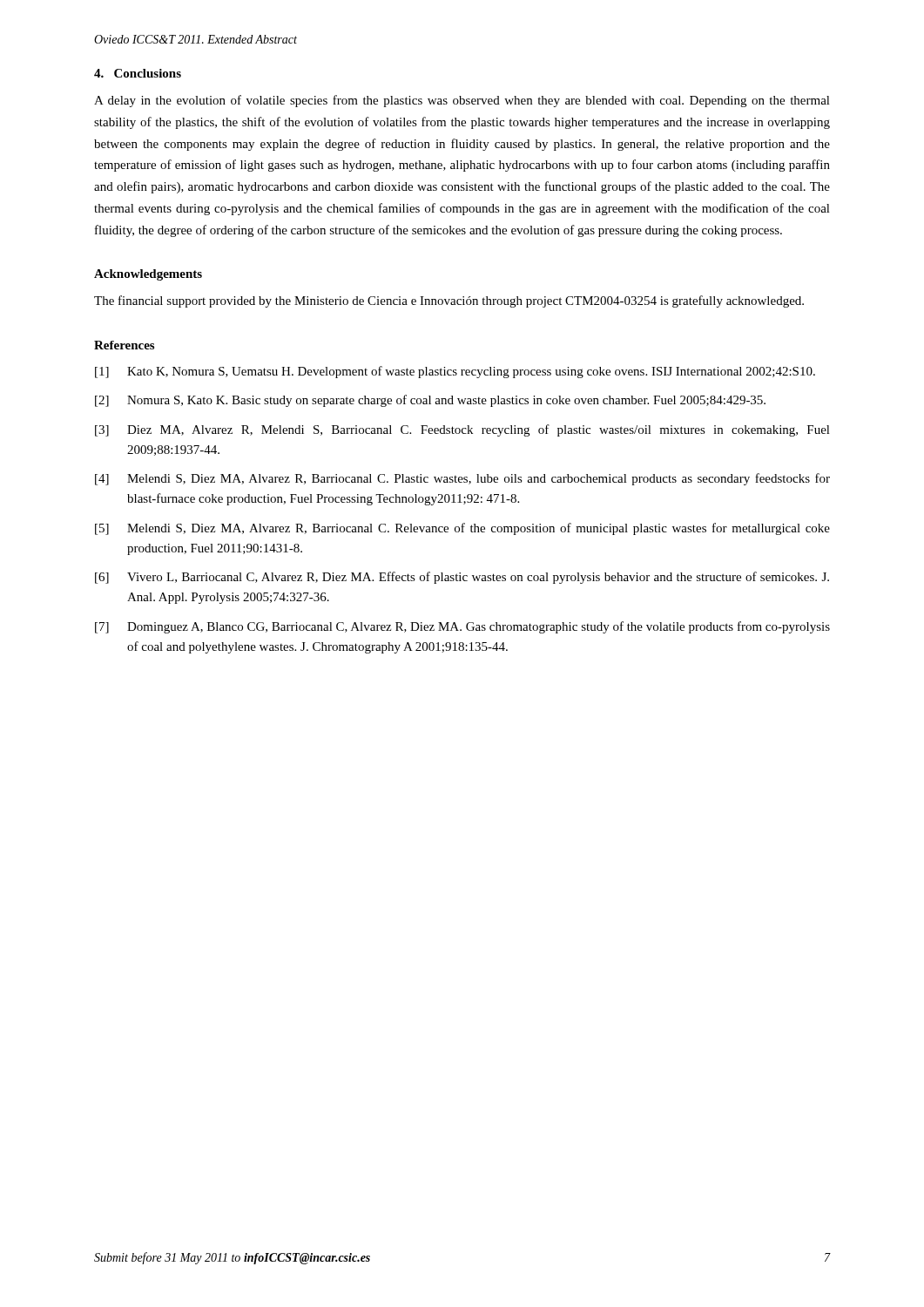The width and height of the screenshot is (924, 1307).
Task: Find the element starting "[3] Diez MA, Alvarez R, Melendi S, Barriocanal"
Action: point(462,440)
